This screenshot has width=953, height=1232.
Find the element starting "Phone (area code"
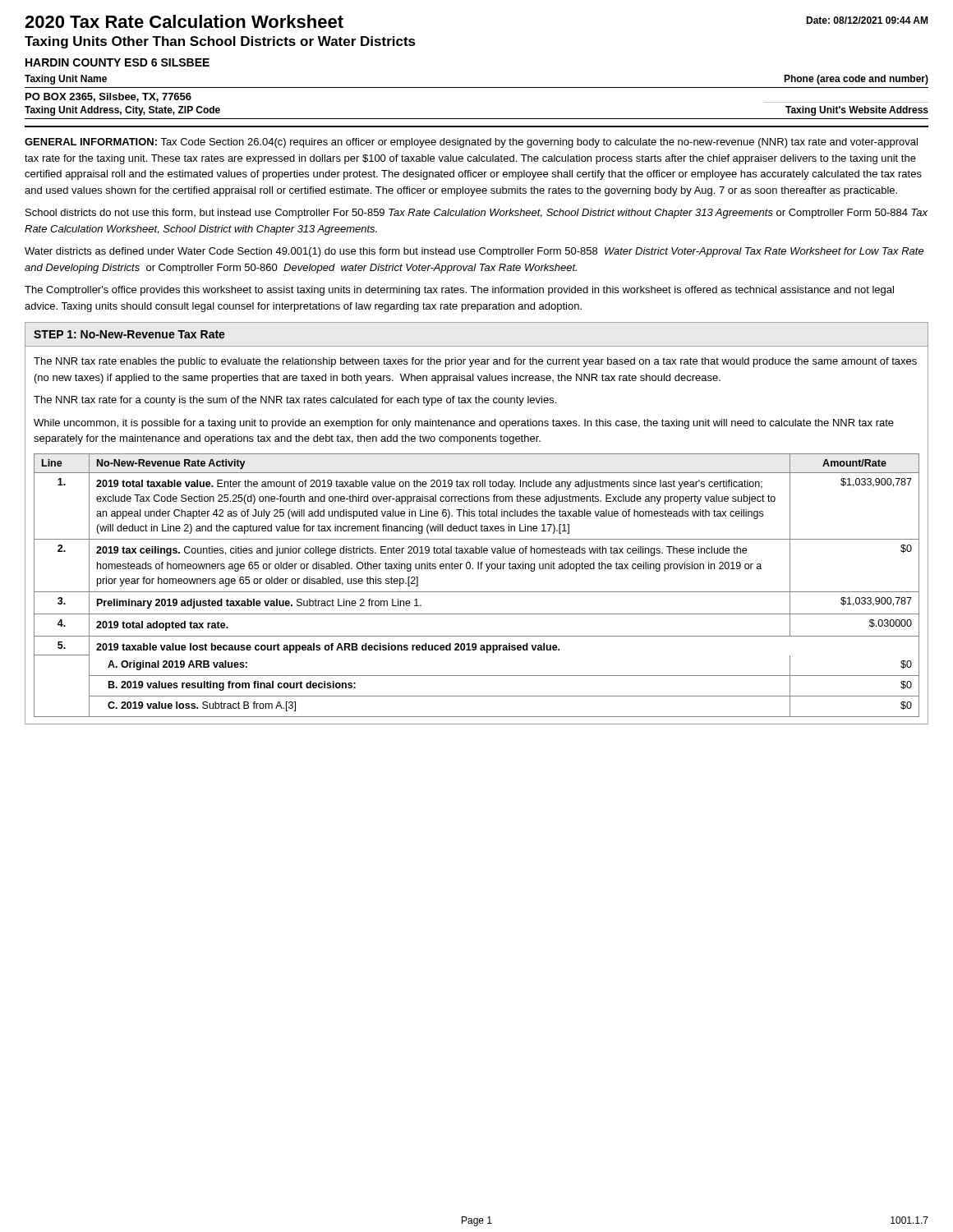[856, 79]
